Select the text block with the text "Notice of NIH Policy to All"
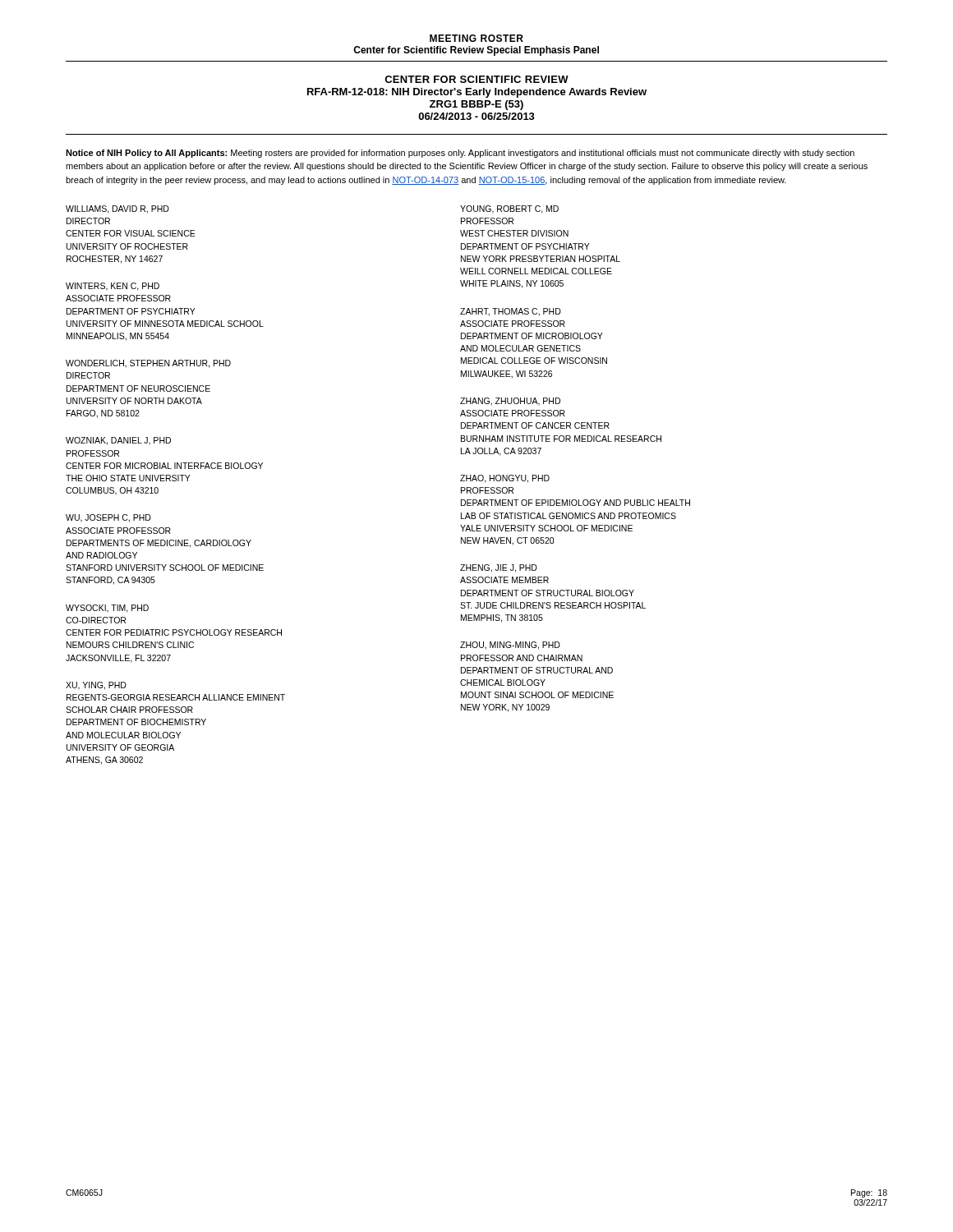953x1232 pixels. tap(467, 166)
